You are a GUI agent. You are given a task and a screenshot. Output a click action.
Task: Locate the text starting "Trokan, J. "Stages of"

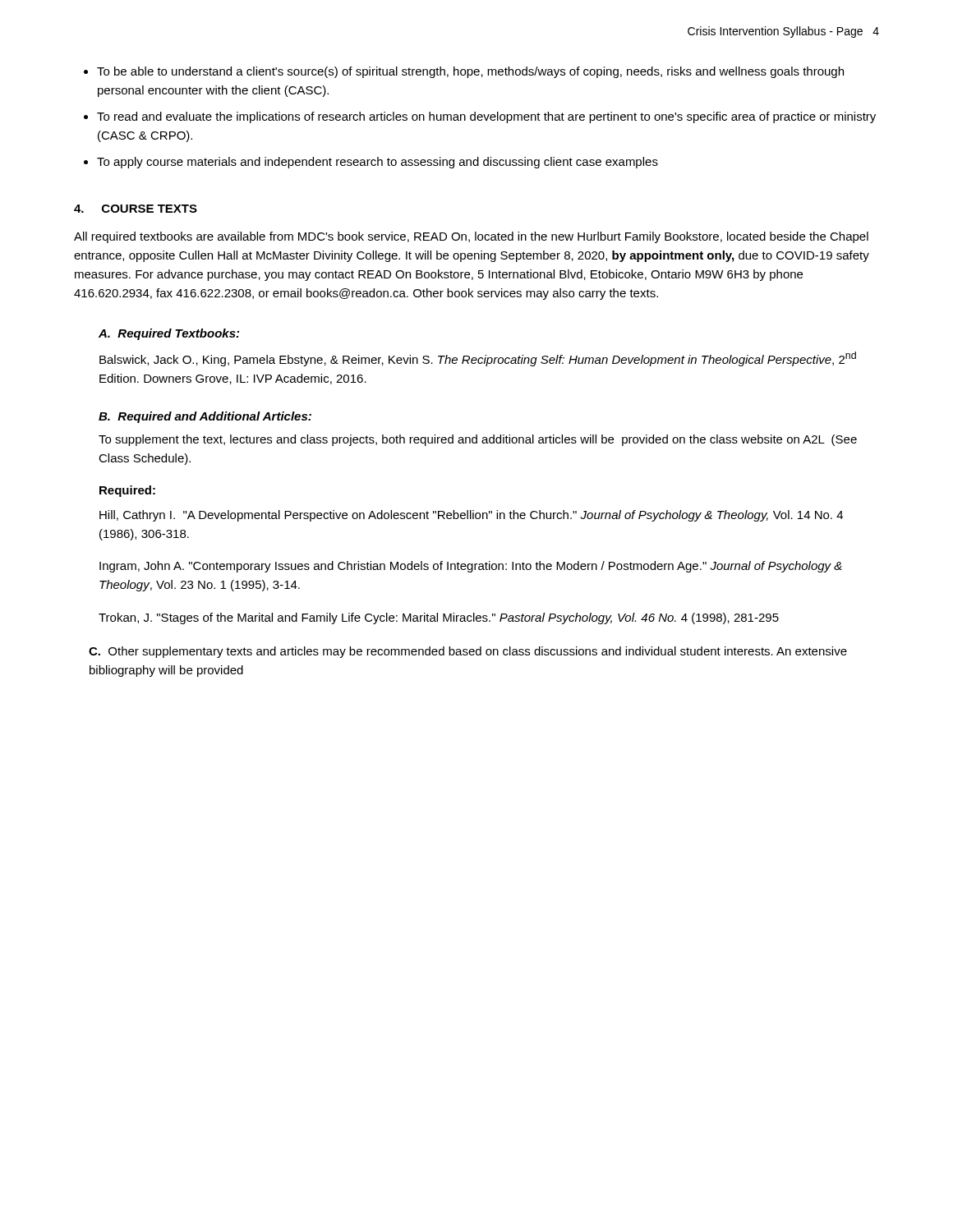[439, 617]
